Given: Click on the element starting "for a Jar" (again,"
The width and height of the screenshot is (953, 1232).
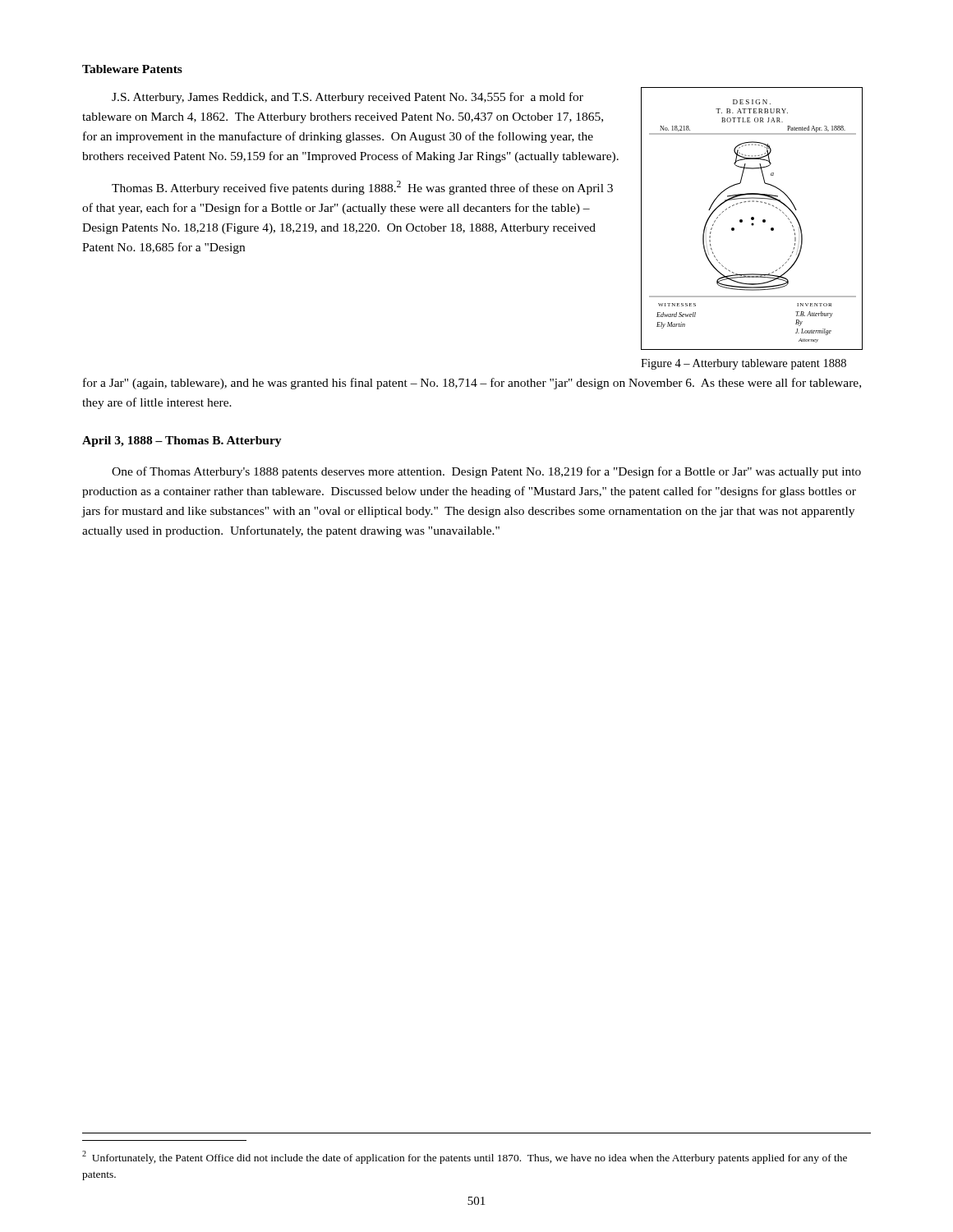Looking at the screenshot, I should click(x=472, y=392).
